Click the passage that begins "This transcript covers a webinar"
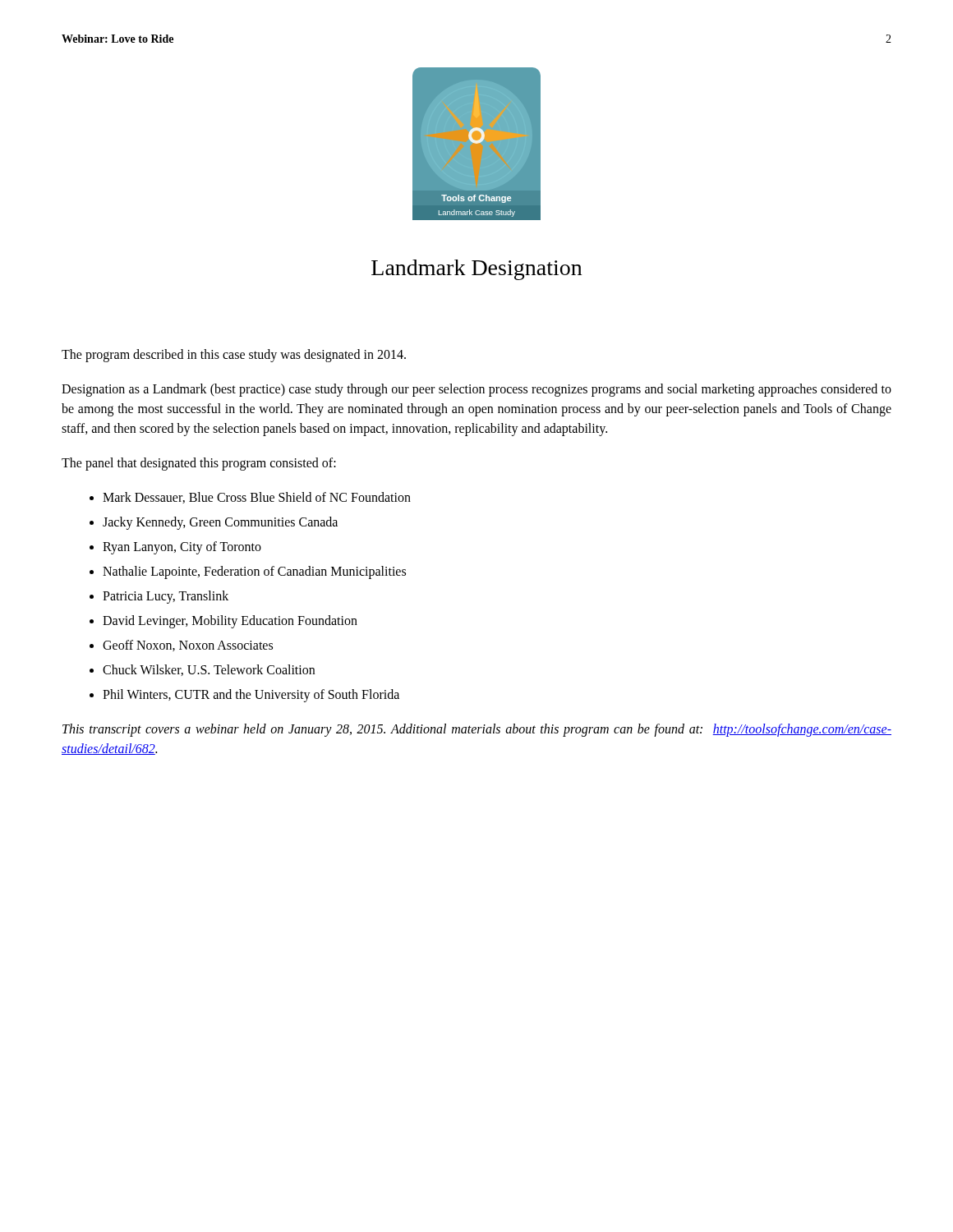This screenshot has height=1232, width=953. click(476, 739)
